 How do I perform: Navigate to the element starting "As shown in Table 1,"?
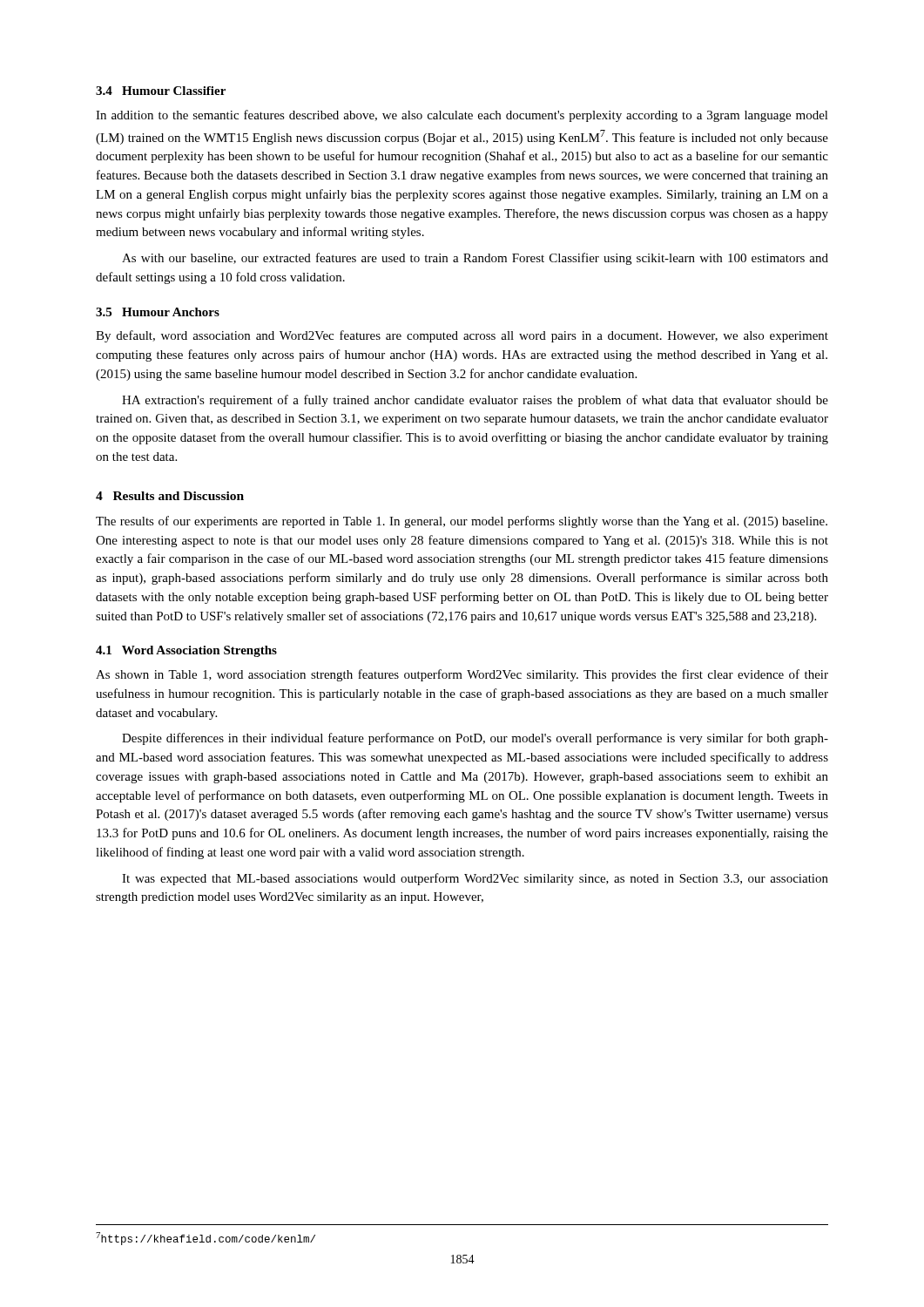click(x=462, y=787)
